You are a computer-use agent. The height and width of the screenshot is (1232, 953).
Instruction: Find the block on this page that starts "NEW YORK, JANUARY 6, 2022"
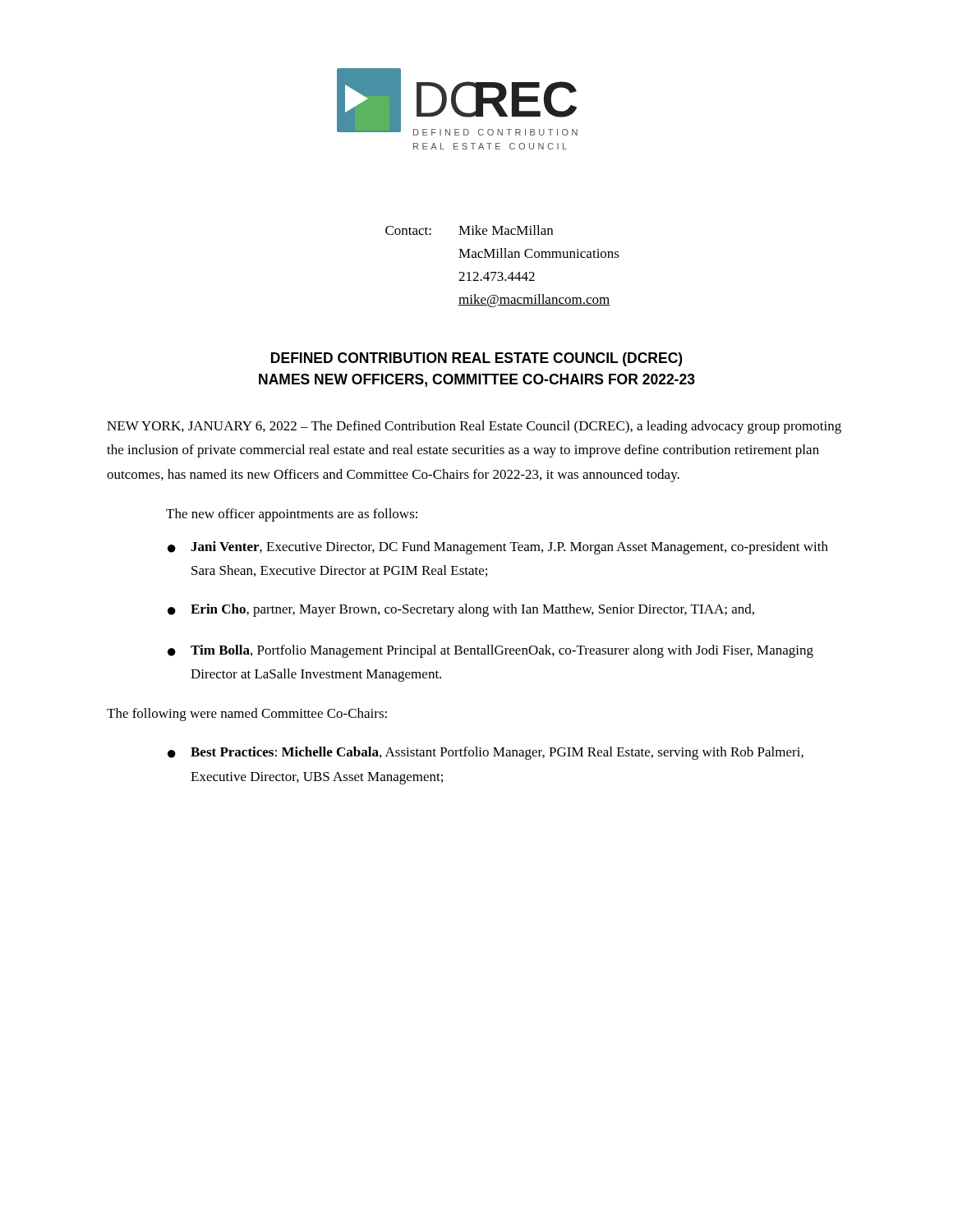click(474, 450)
